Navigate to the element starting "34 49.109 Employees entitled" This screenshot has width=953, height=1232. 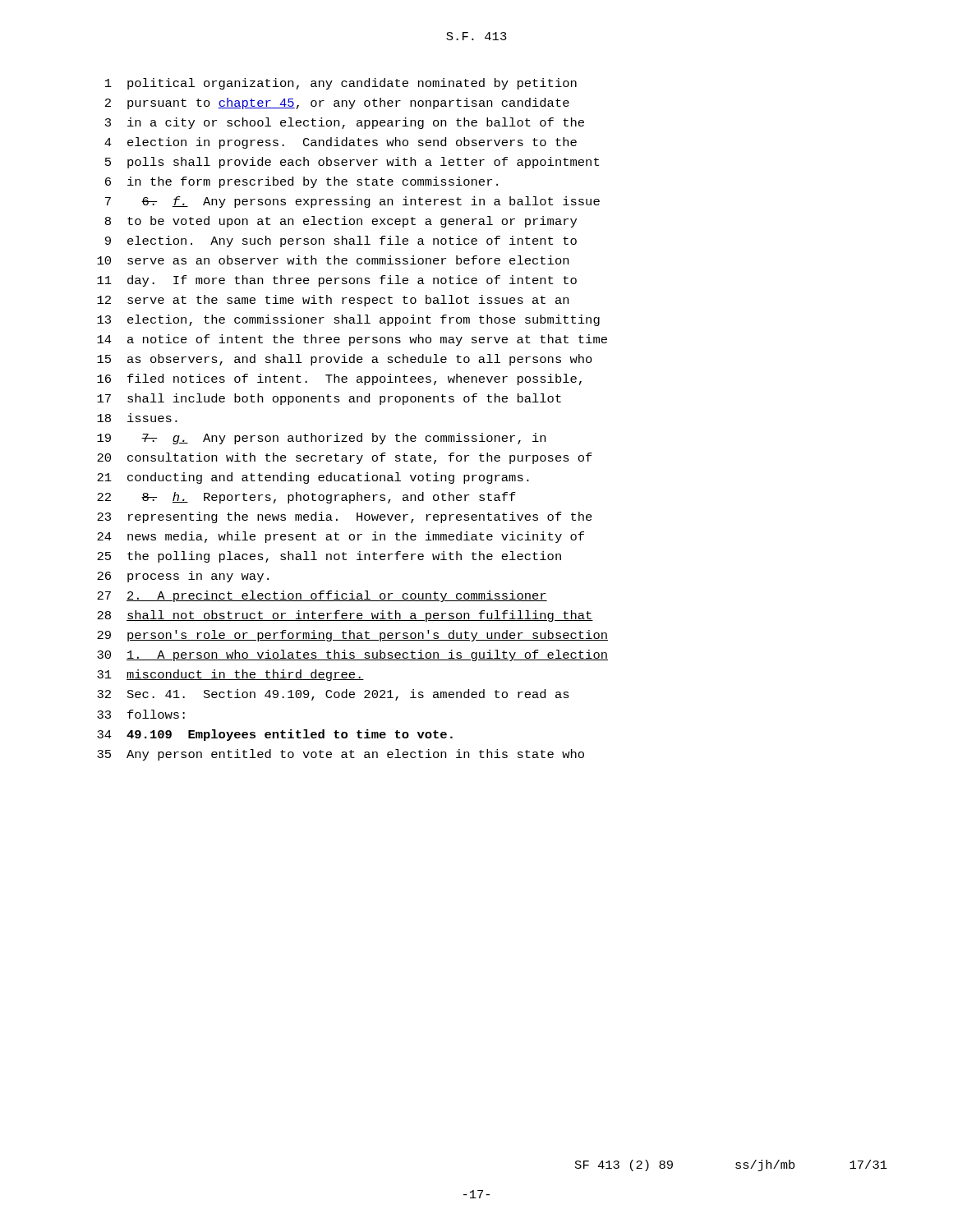point(269,735)
